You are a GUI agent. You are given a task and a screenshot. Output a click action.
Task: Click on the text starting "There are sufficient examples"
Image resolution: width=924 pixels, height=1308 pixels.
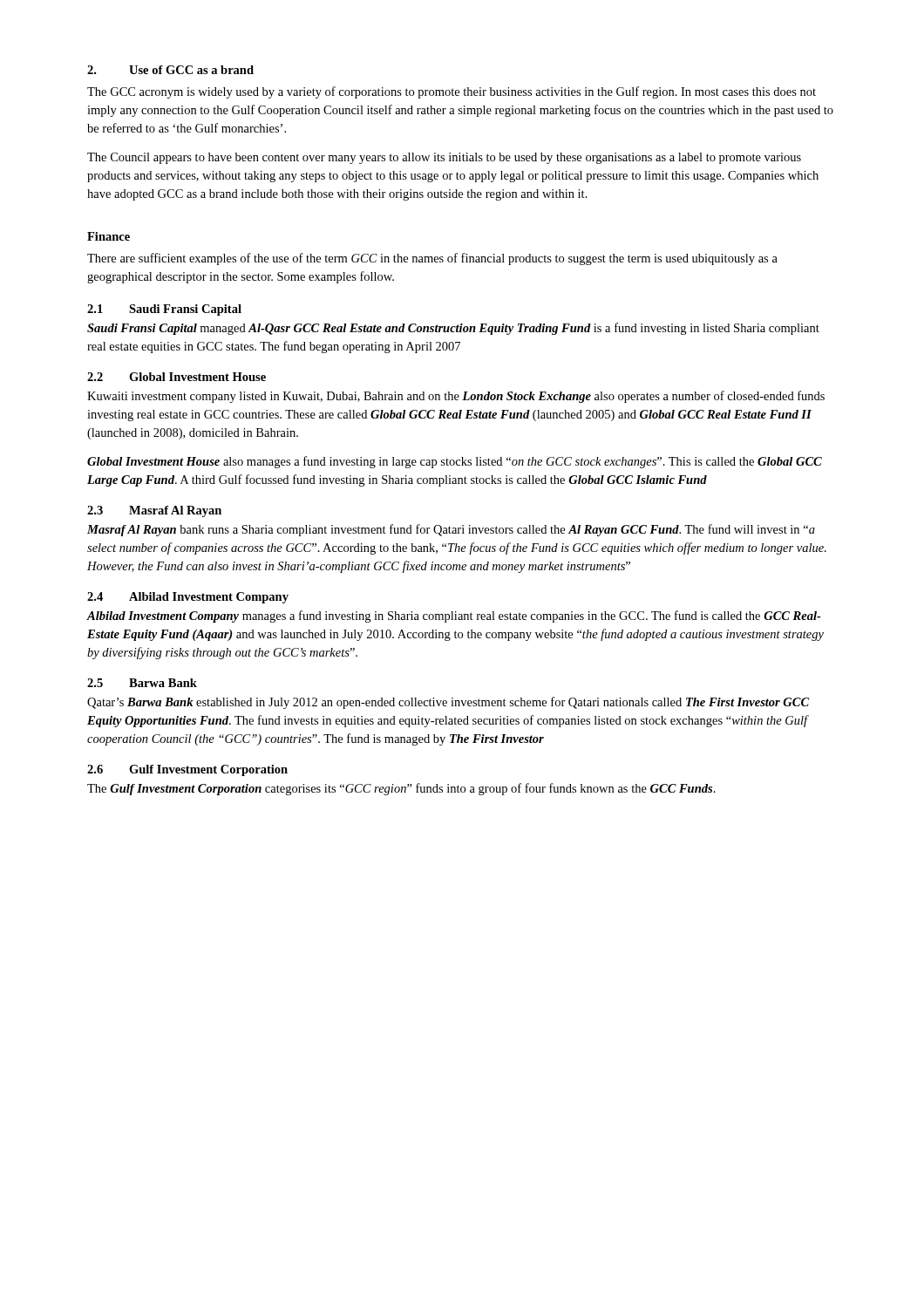tap(462, 268)
